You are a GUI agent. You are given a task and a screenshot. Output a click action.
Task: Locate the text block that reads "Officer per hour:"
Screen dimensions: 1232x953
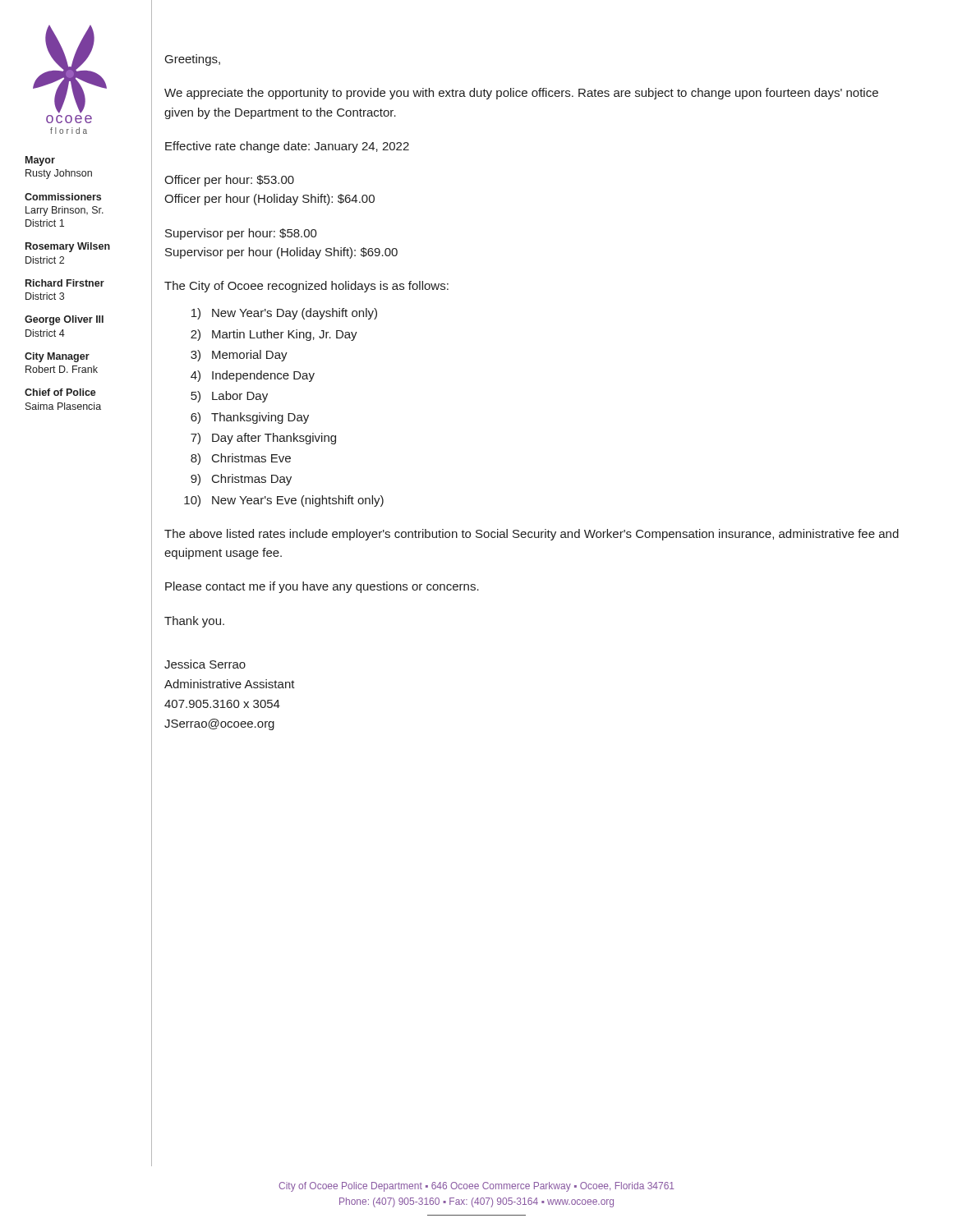click(x=270, y=189)
